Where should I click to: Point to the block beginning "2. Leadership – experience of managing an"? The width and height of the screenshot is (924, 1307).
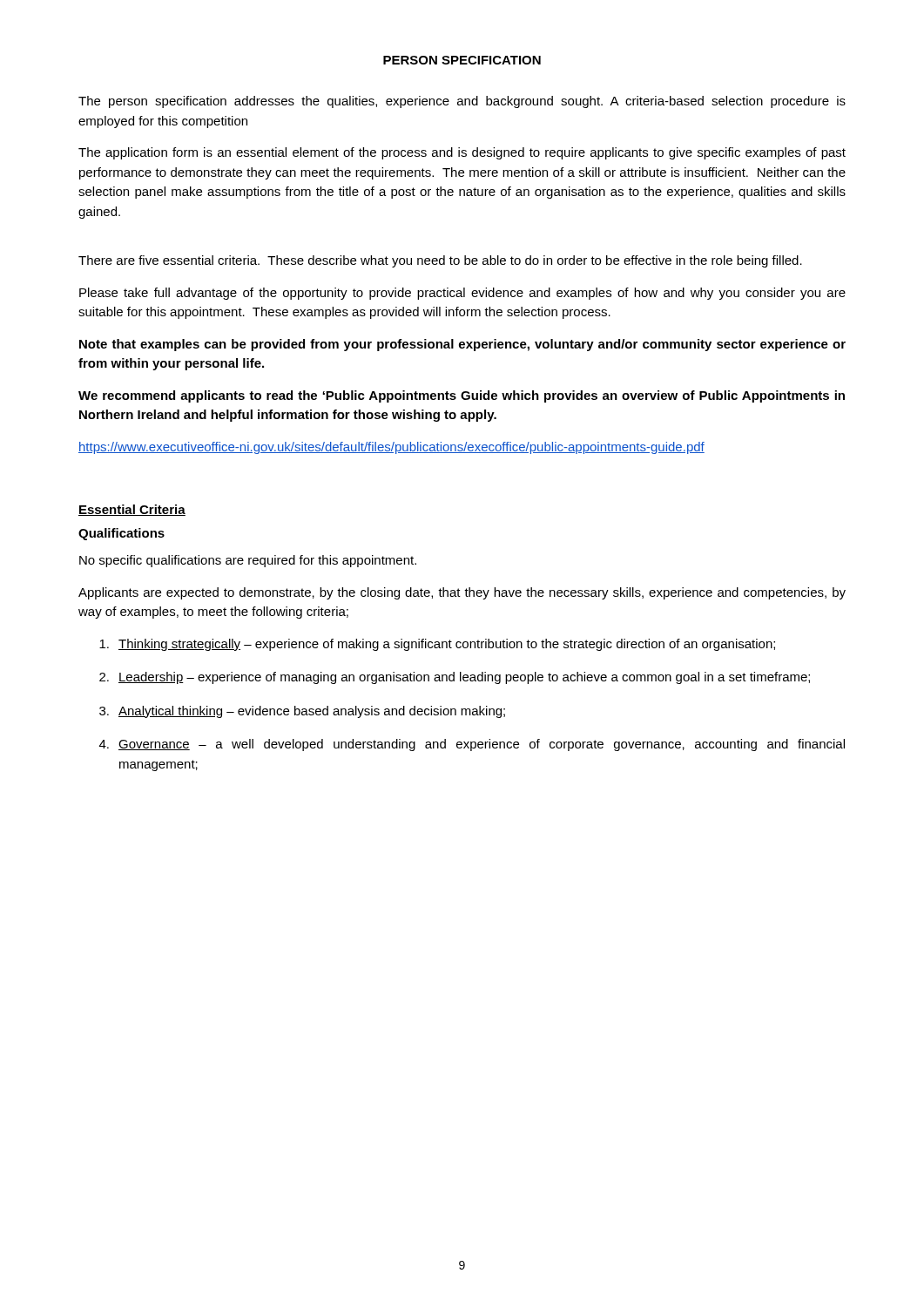(462, 677)
